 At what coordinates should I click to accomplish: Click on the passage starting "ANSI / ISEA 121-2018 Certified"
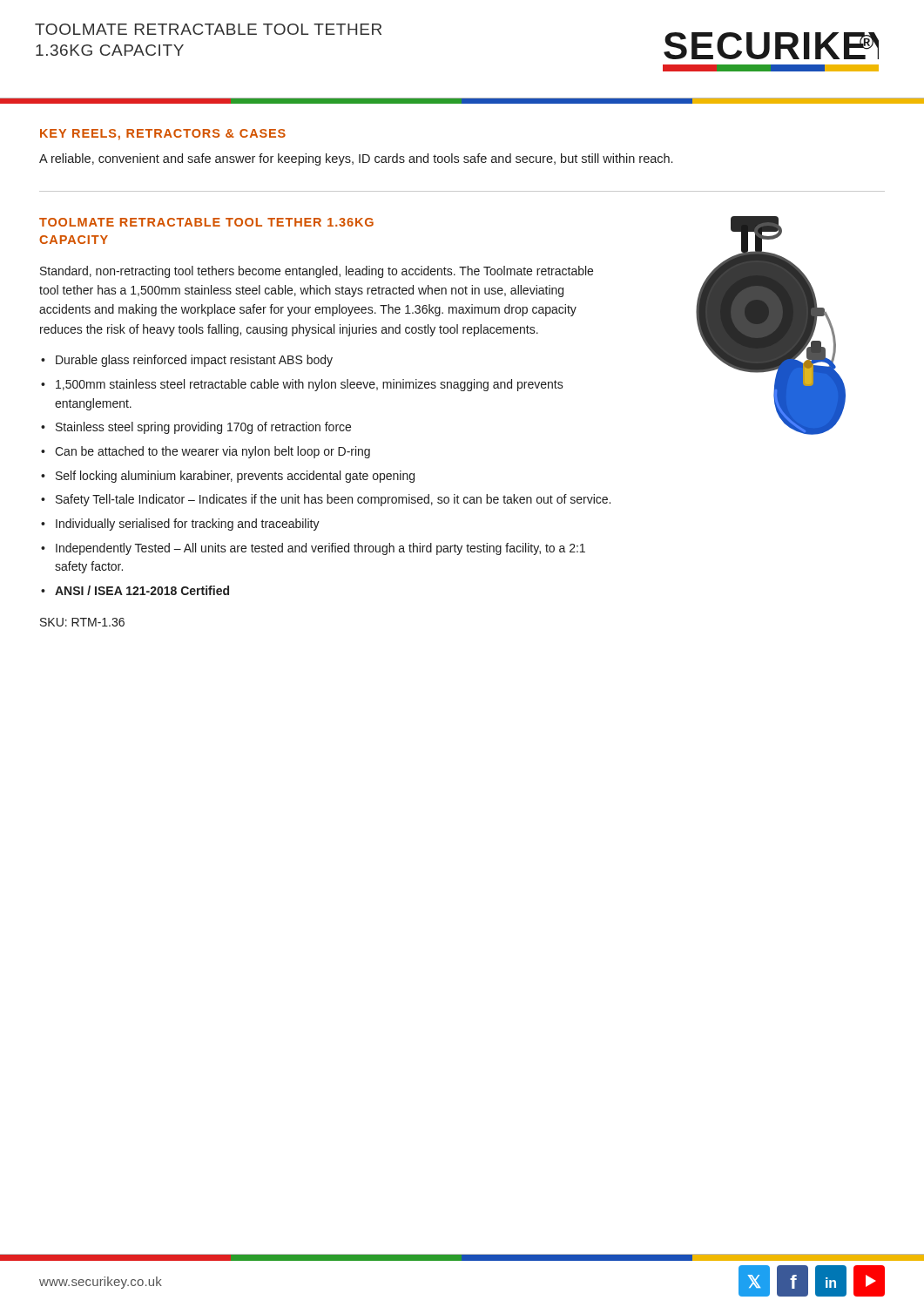[142, 591]
